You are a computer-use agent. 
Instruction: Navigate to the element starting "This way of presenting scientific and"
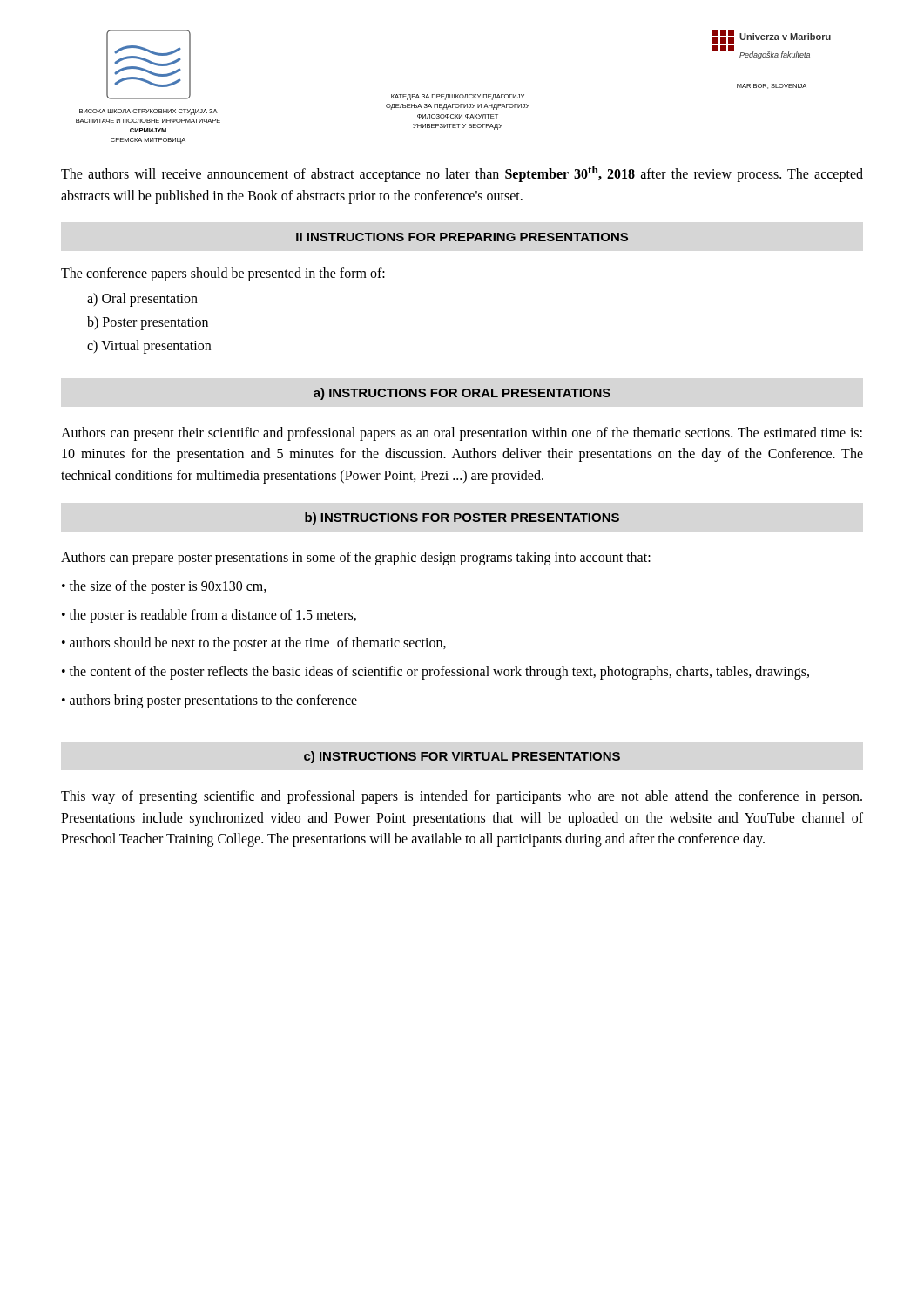(462, 817)
